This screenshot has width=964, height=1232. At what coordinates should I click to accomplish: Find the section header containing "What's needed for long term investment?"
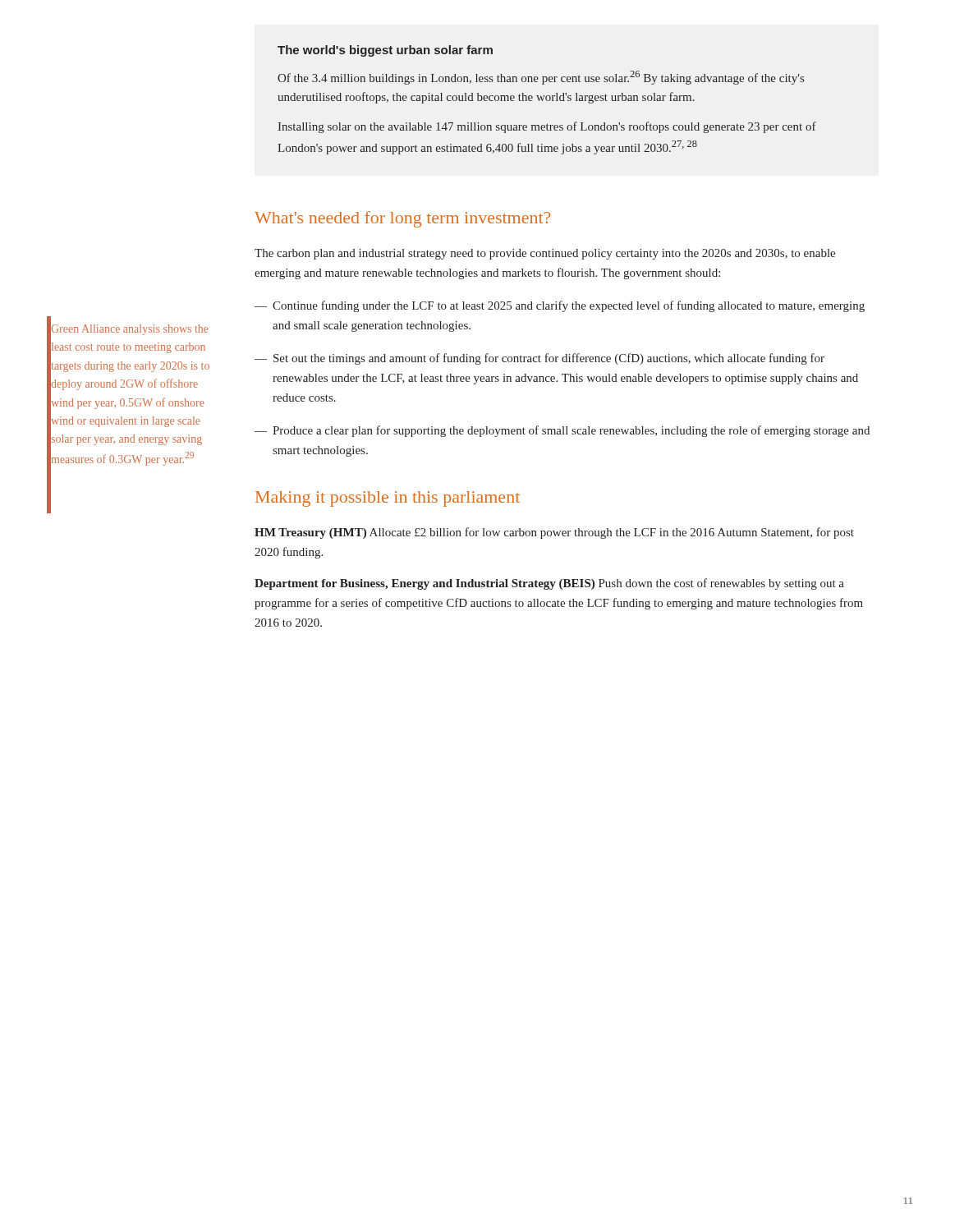402,219
